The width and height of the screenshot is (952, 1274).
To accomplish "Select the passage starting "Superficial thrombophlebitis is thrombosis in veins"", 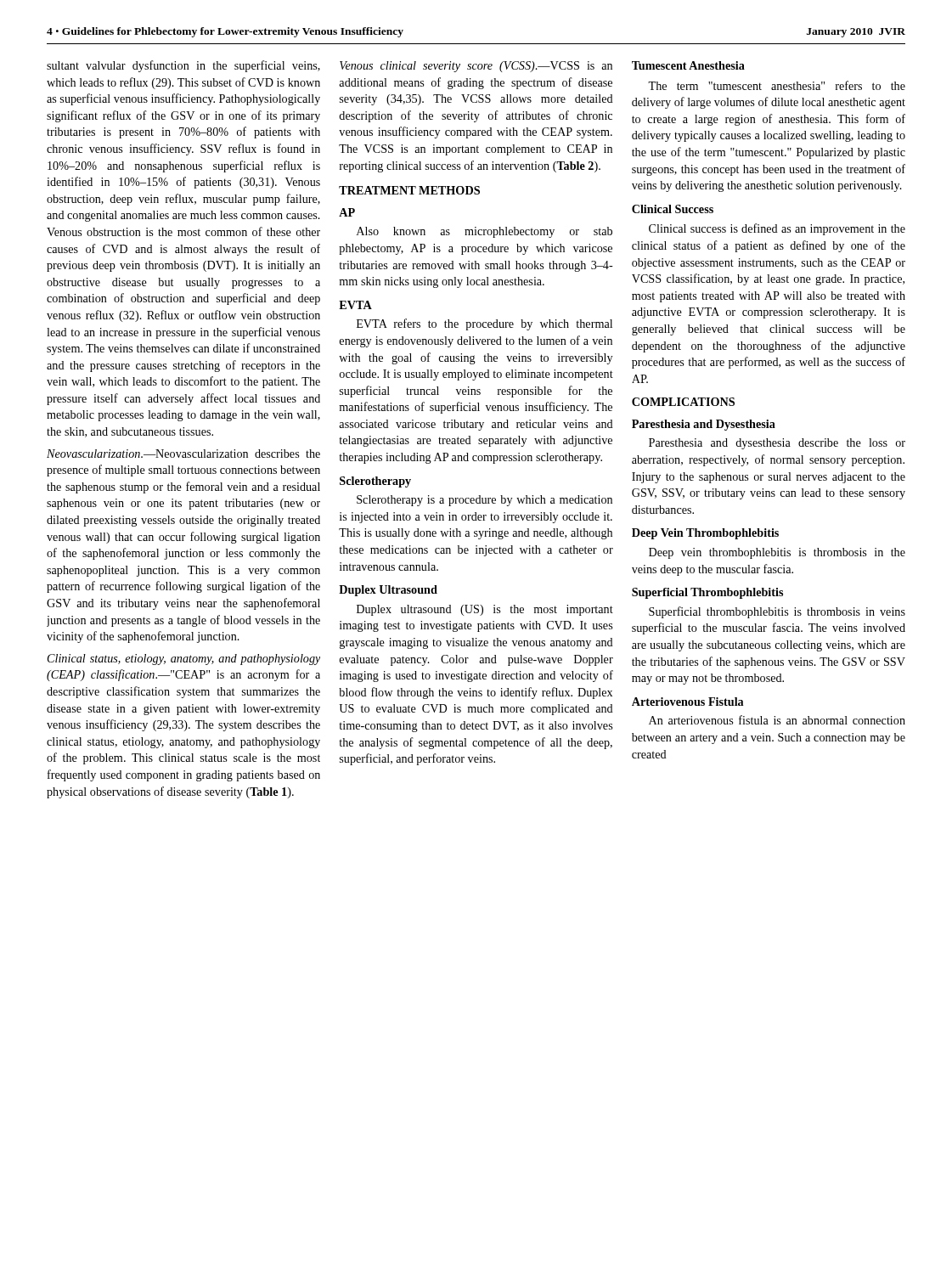I will click(x=768, y=645).
